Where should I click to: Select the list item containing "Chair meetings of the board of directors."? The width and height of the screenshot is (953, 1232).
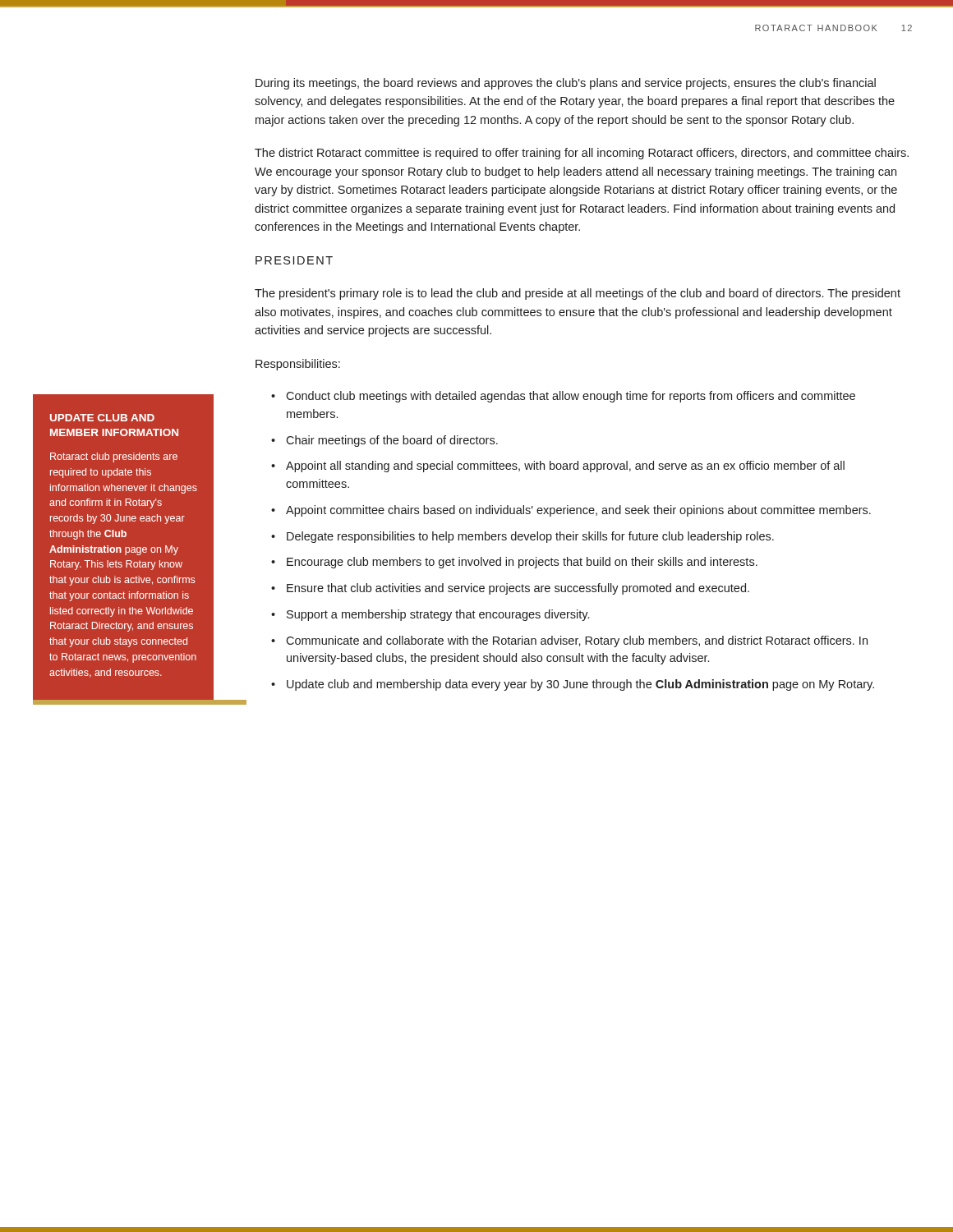392,440
